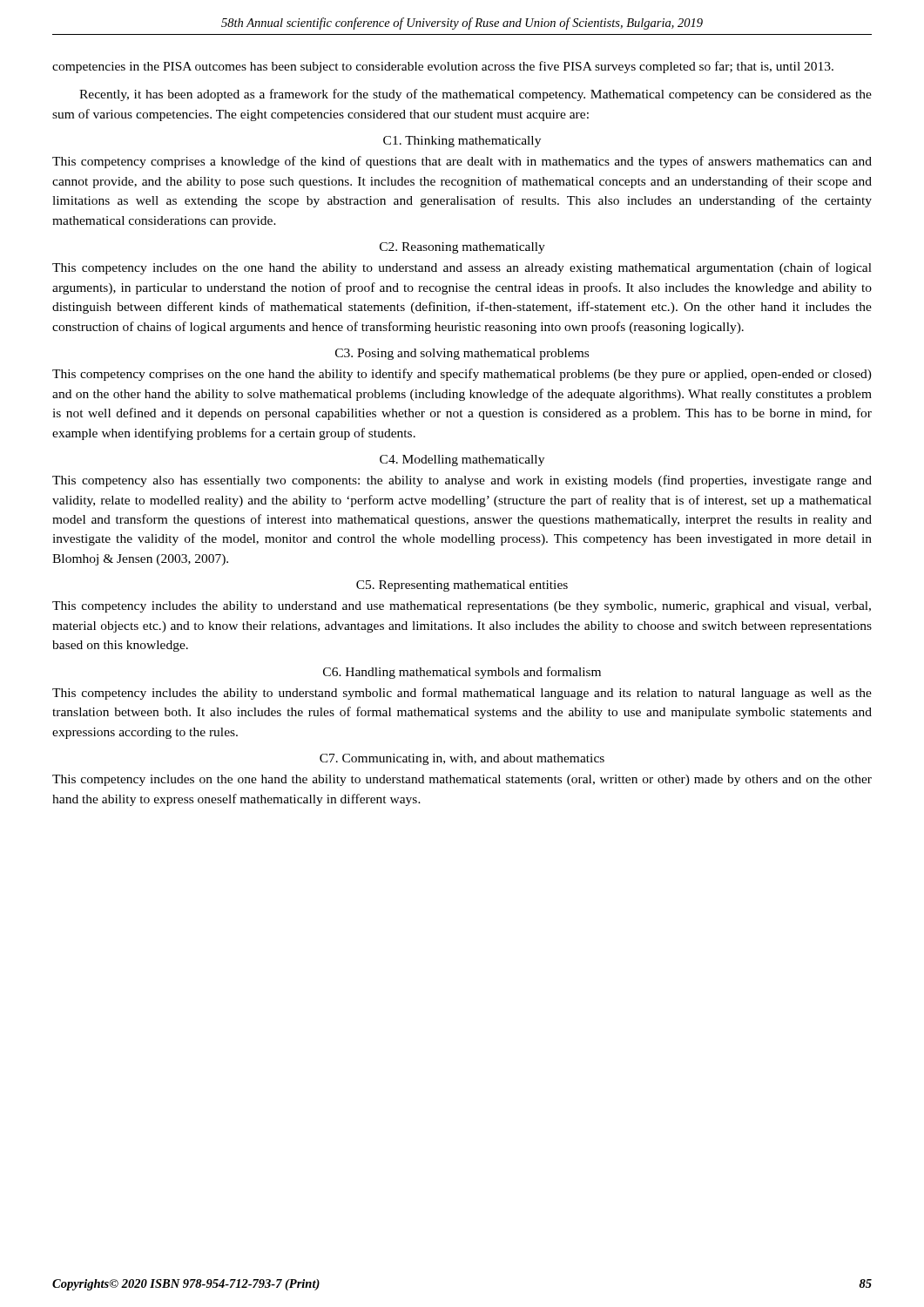Locate the text "C7. Communicating in, with, and about mathematics"

tap(462, 758)
